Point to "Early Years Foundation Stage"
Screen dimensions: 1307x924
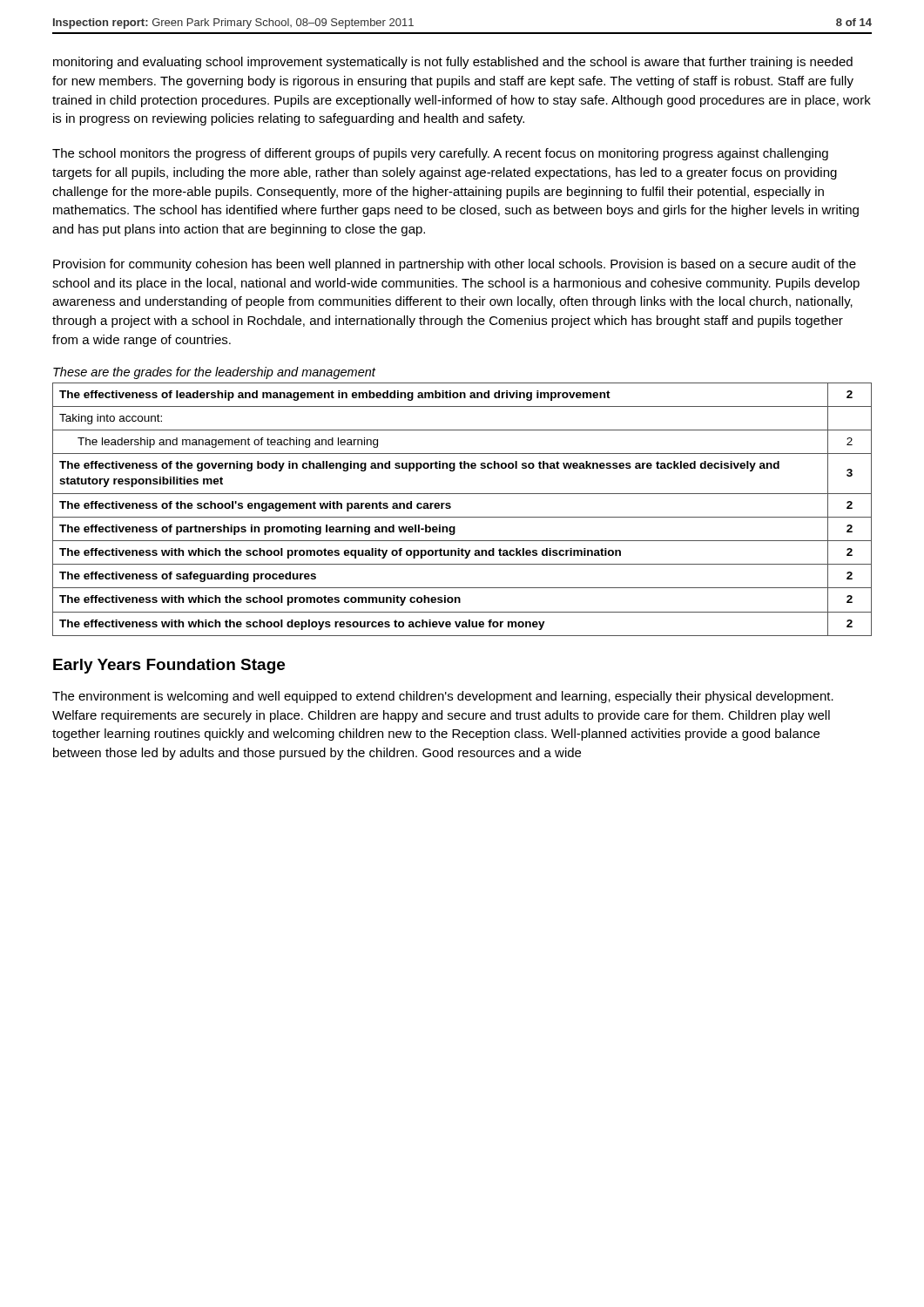[x=169, y=664]
